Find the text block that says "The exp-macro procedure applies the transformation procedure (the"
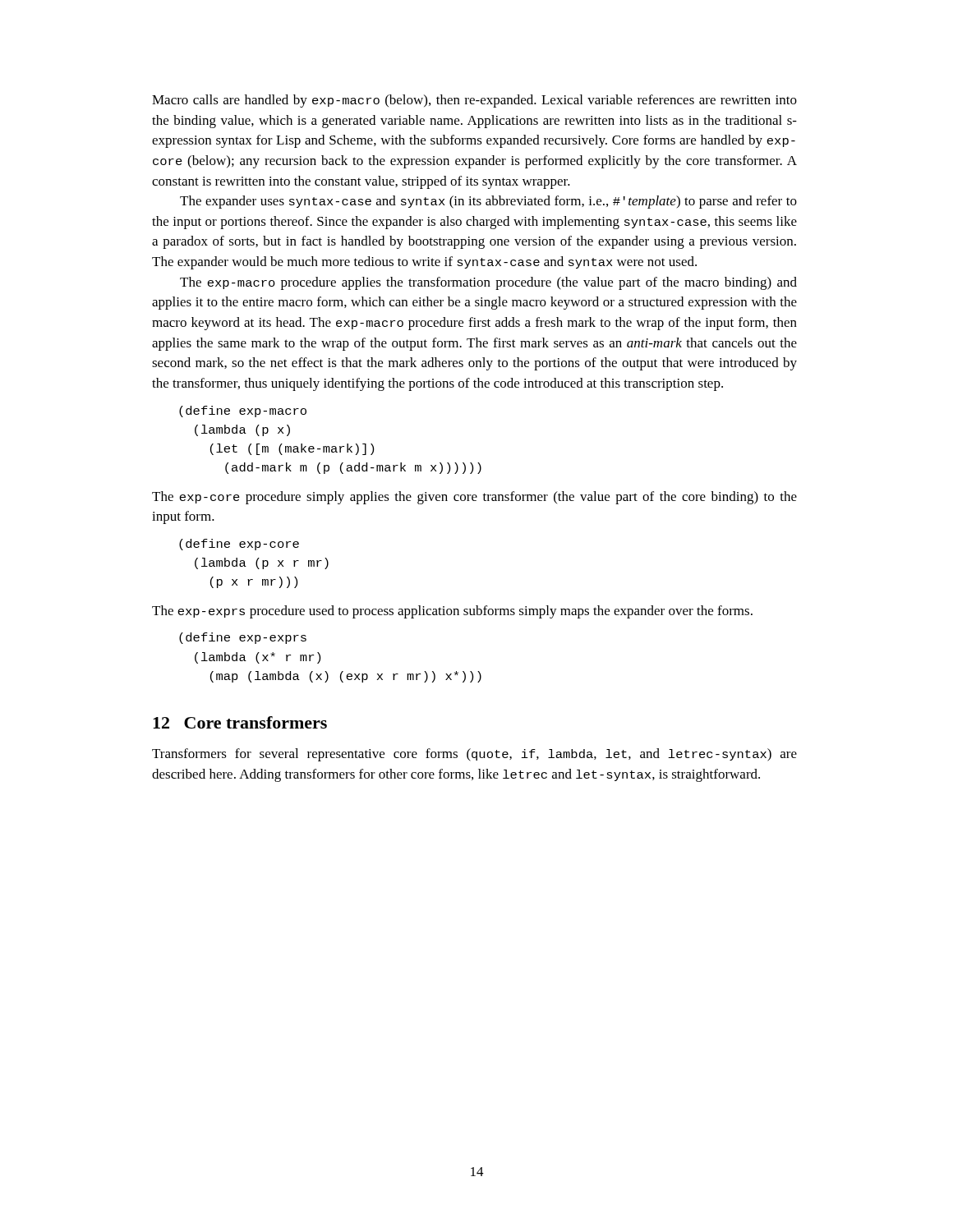 (x=474, y=333)
